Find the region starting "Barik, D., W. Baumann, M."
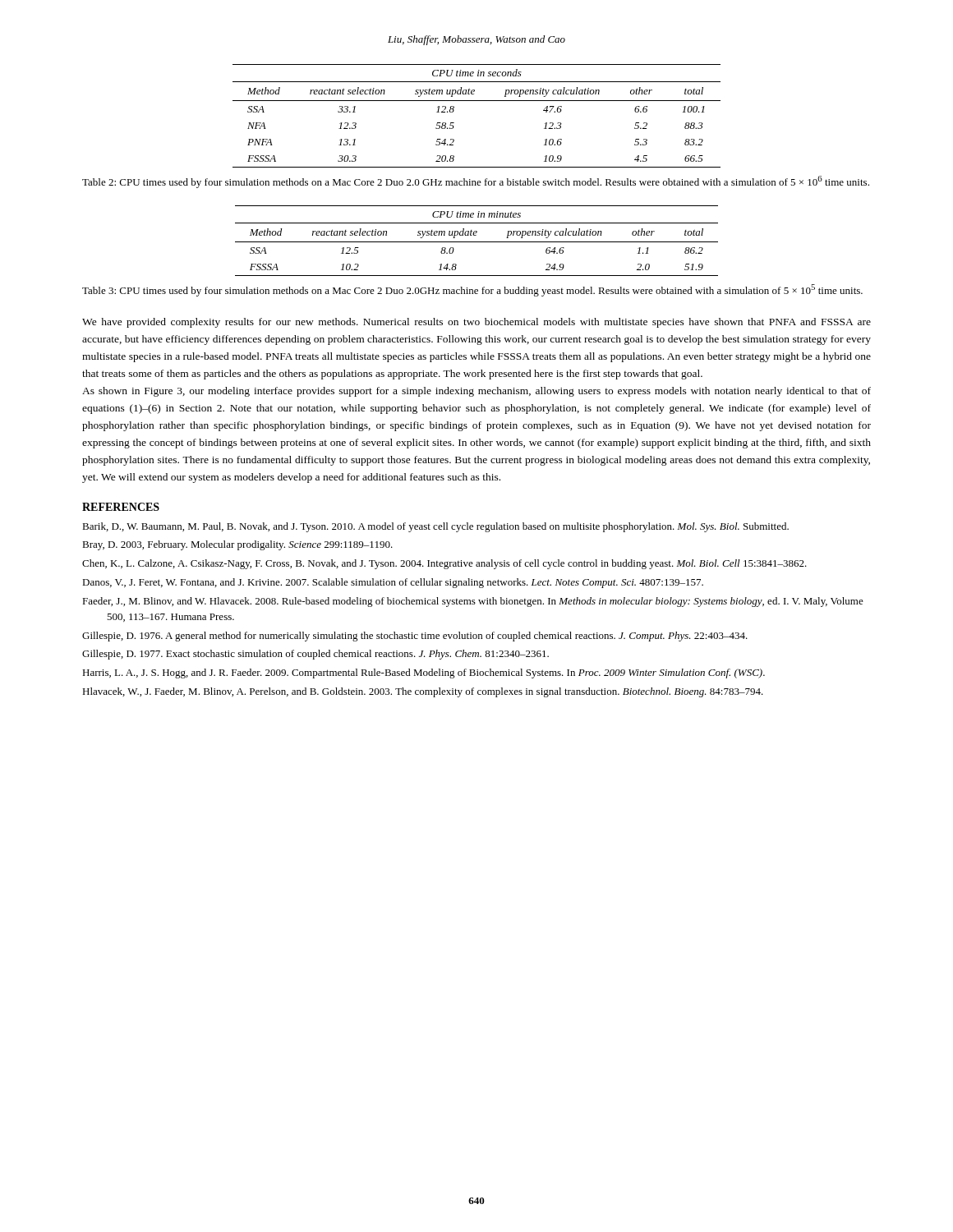This screenshot has width=953, height=1232. click(x=436, y=526)
